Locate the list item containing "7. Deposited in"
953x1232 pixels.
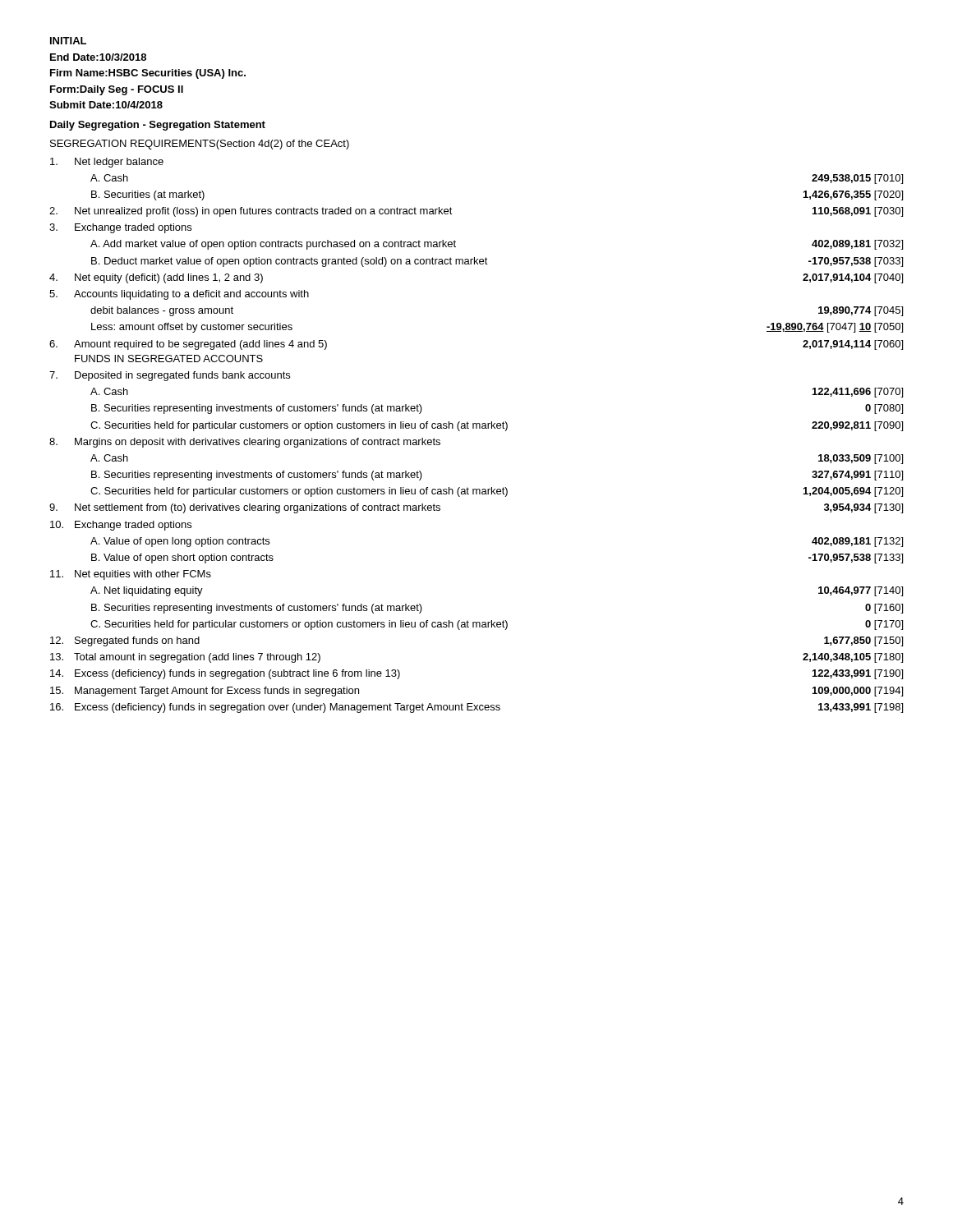pyautogui.click(x=170, y=376)
